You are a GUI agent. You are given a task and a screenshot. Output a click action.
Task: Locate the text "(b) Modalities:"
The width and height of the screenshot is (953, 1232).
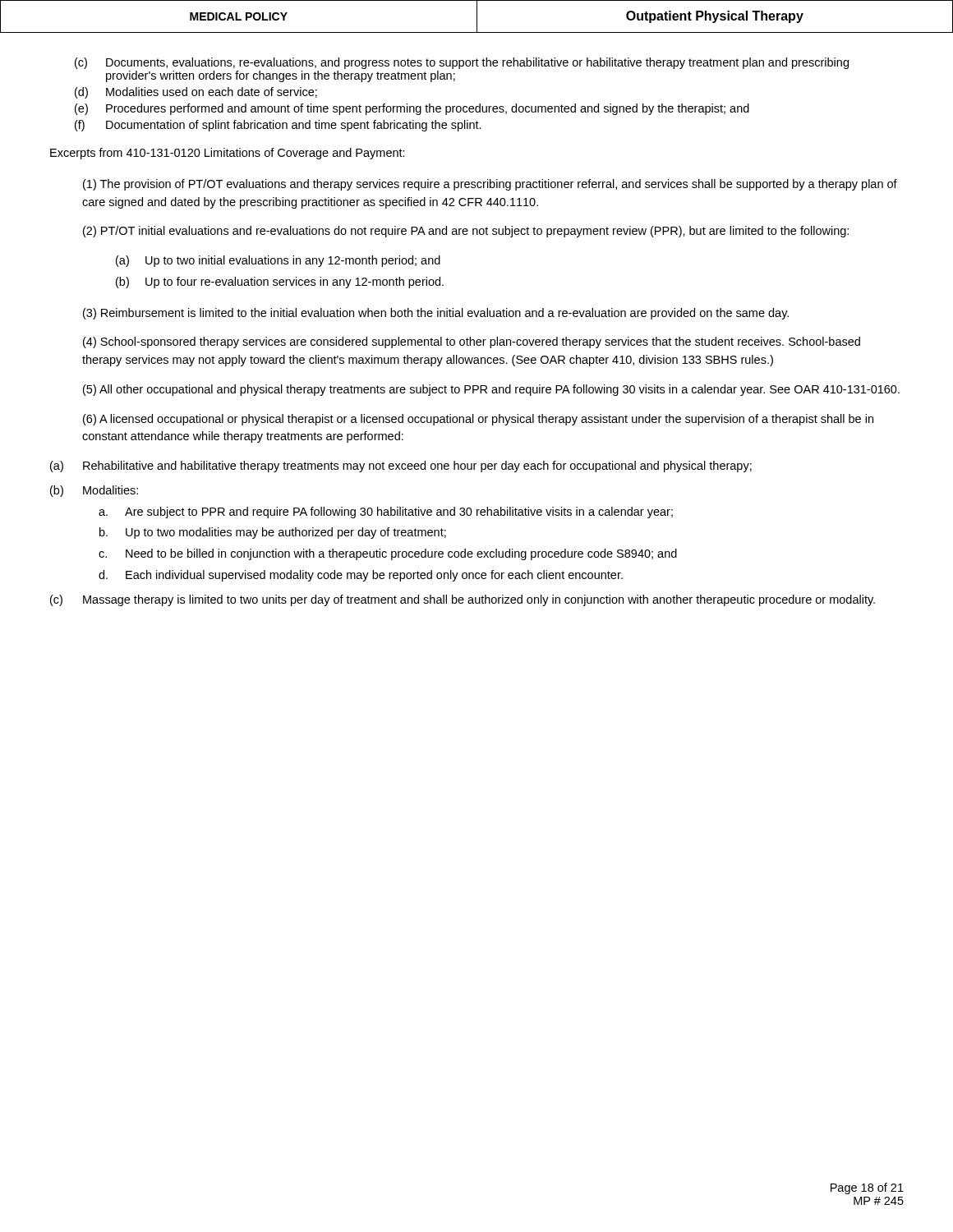[x=94, y=491]
